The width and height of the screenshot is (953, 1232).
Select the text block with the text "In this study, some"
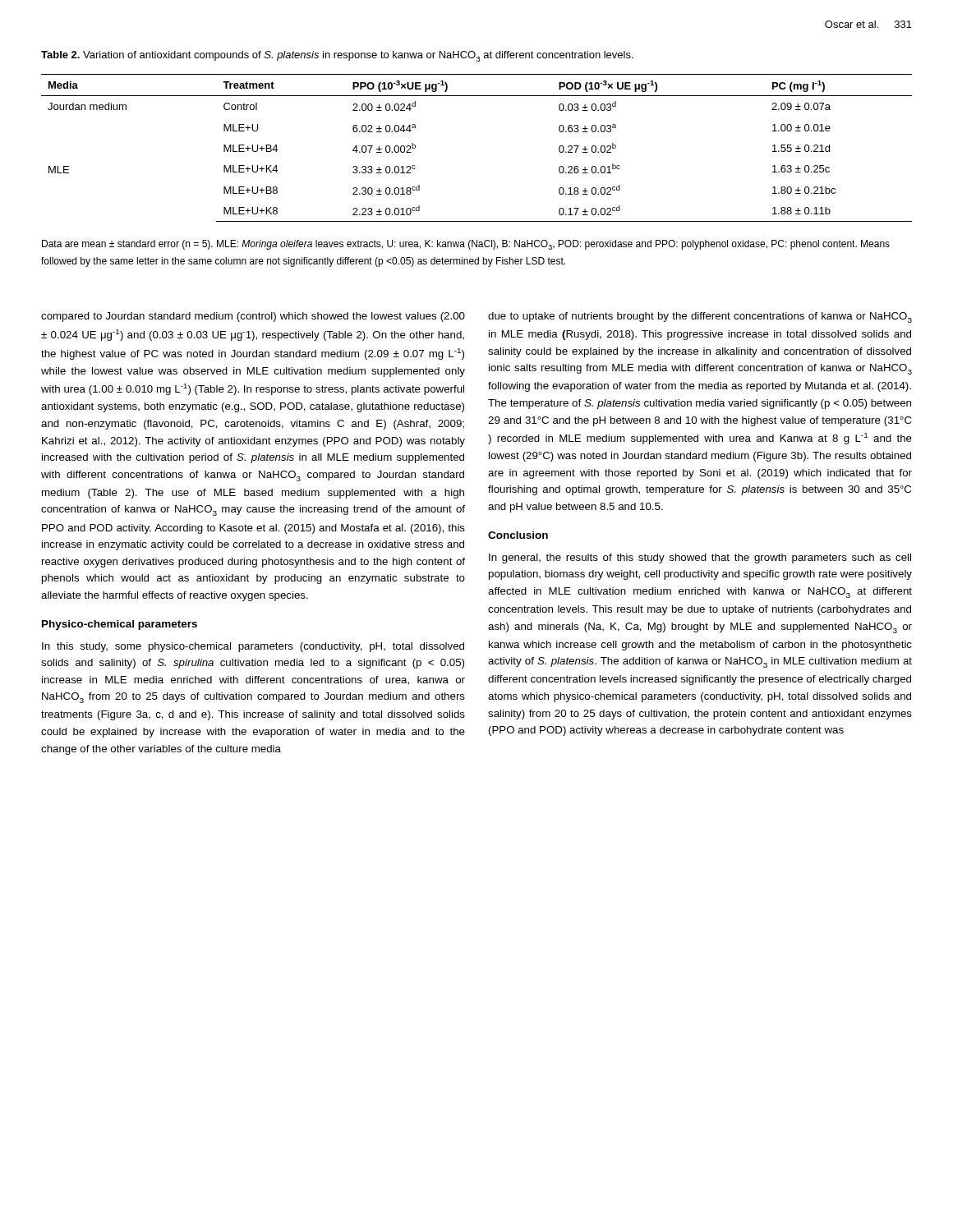point(253,698)
